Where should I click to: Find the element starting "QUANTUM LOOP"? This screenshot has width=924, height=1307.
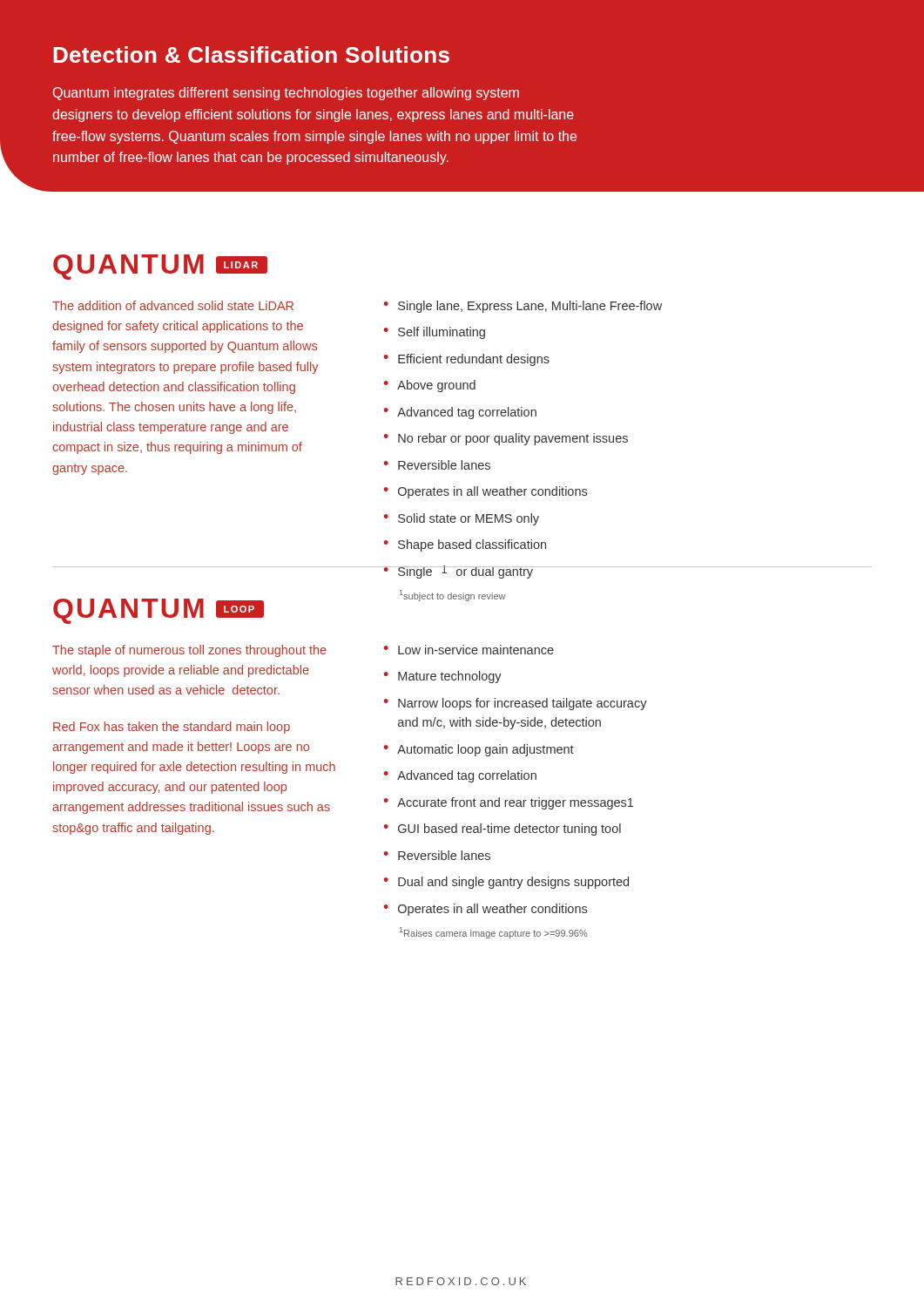[x=158, y=609]
